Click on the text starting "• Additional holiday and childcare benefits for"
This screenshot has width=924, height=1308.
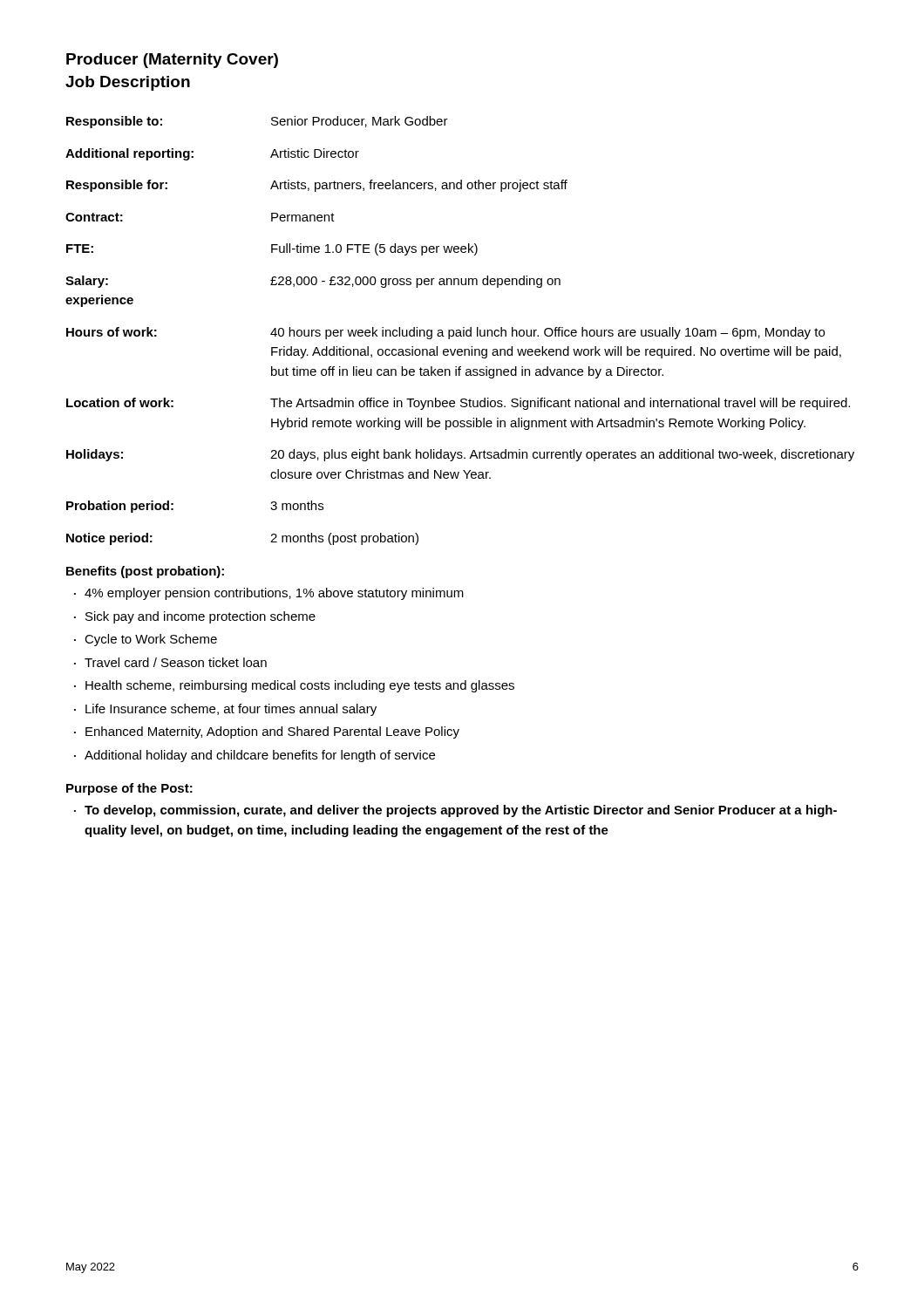(x=255, y=756)
